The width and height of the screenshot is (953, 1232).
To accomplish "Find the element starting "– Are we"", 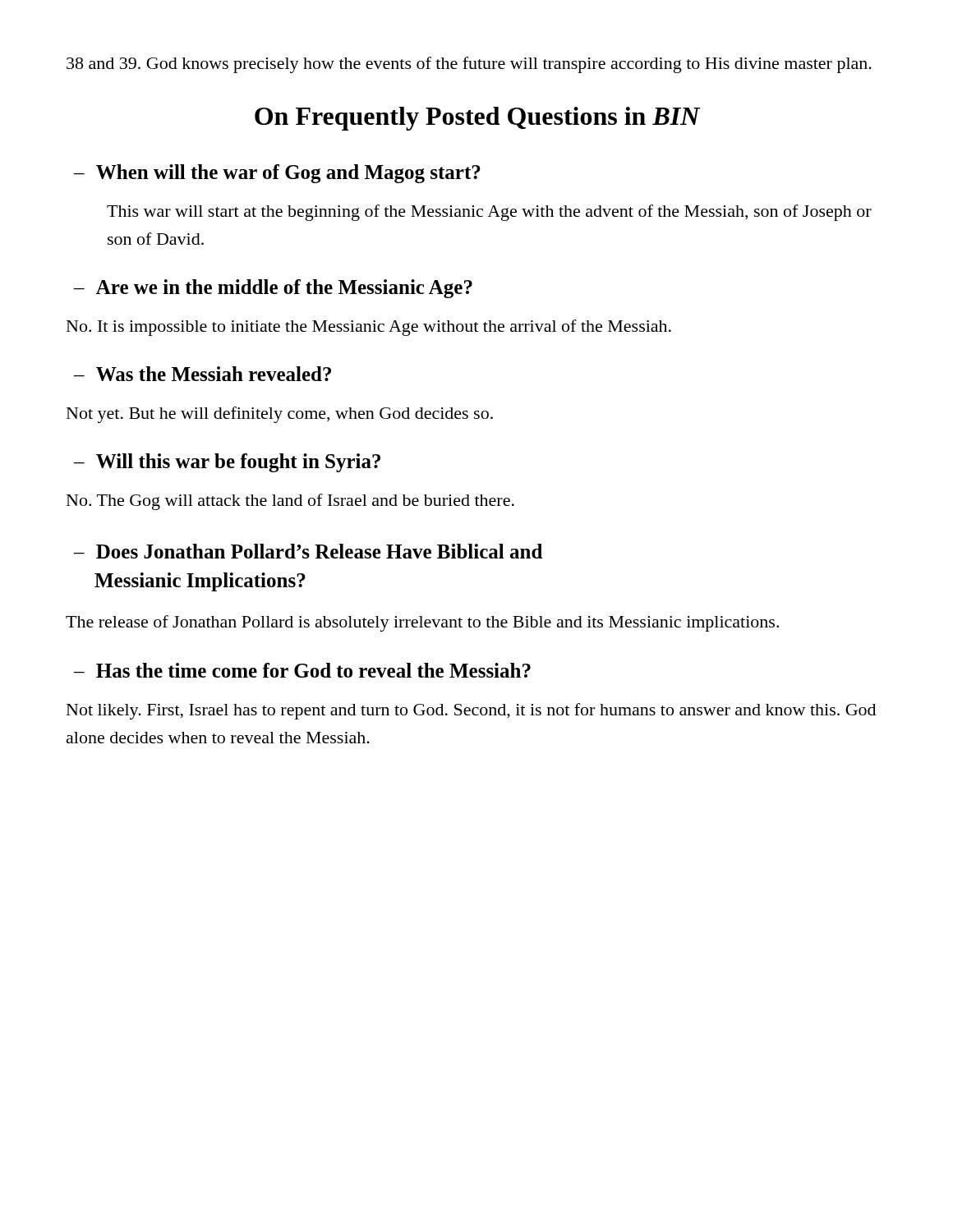I will point(274,287).
